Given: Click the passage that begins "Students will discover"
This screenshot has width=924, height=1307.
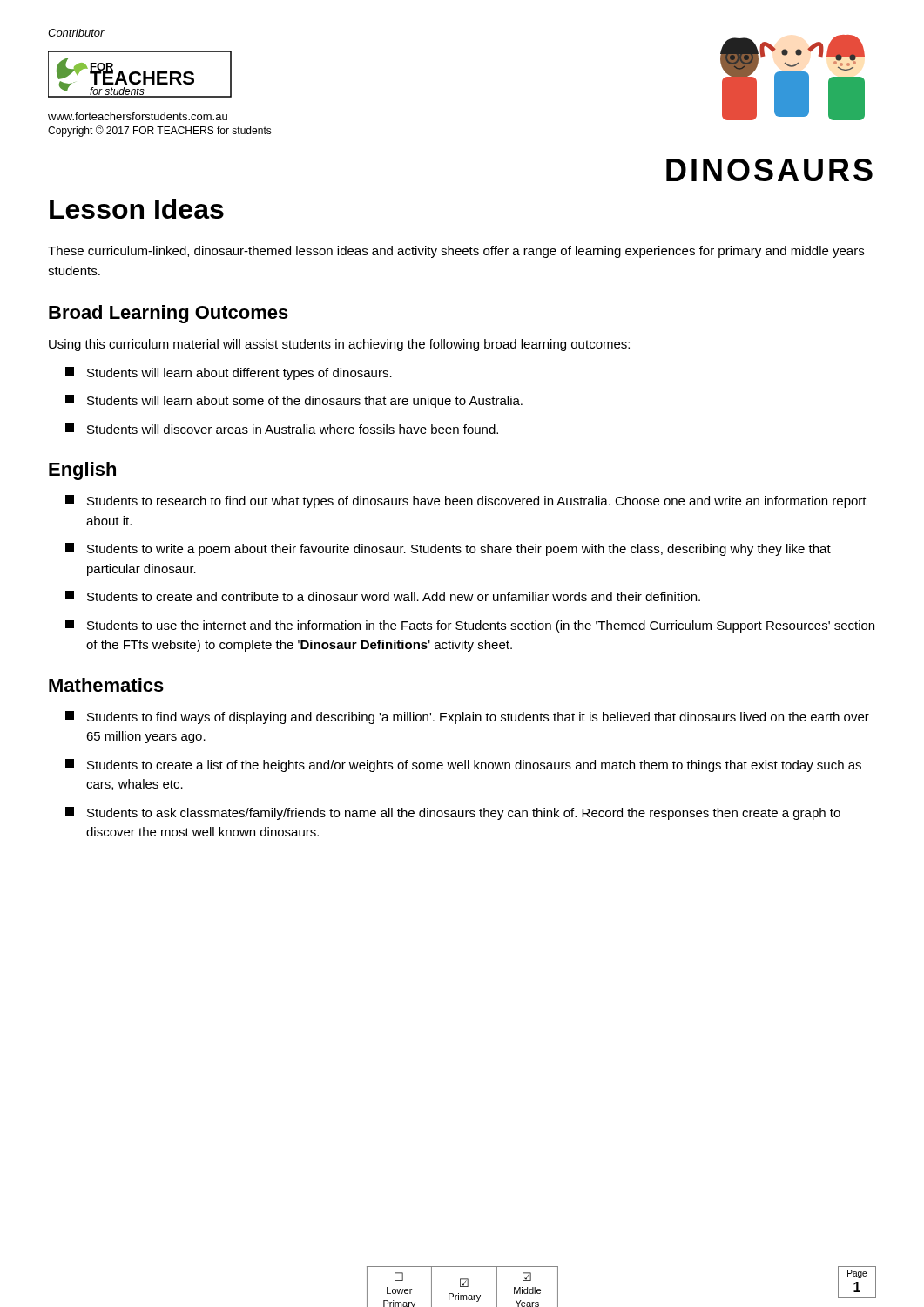Looking at the screenshot, I should (x=282, y=429).
